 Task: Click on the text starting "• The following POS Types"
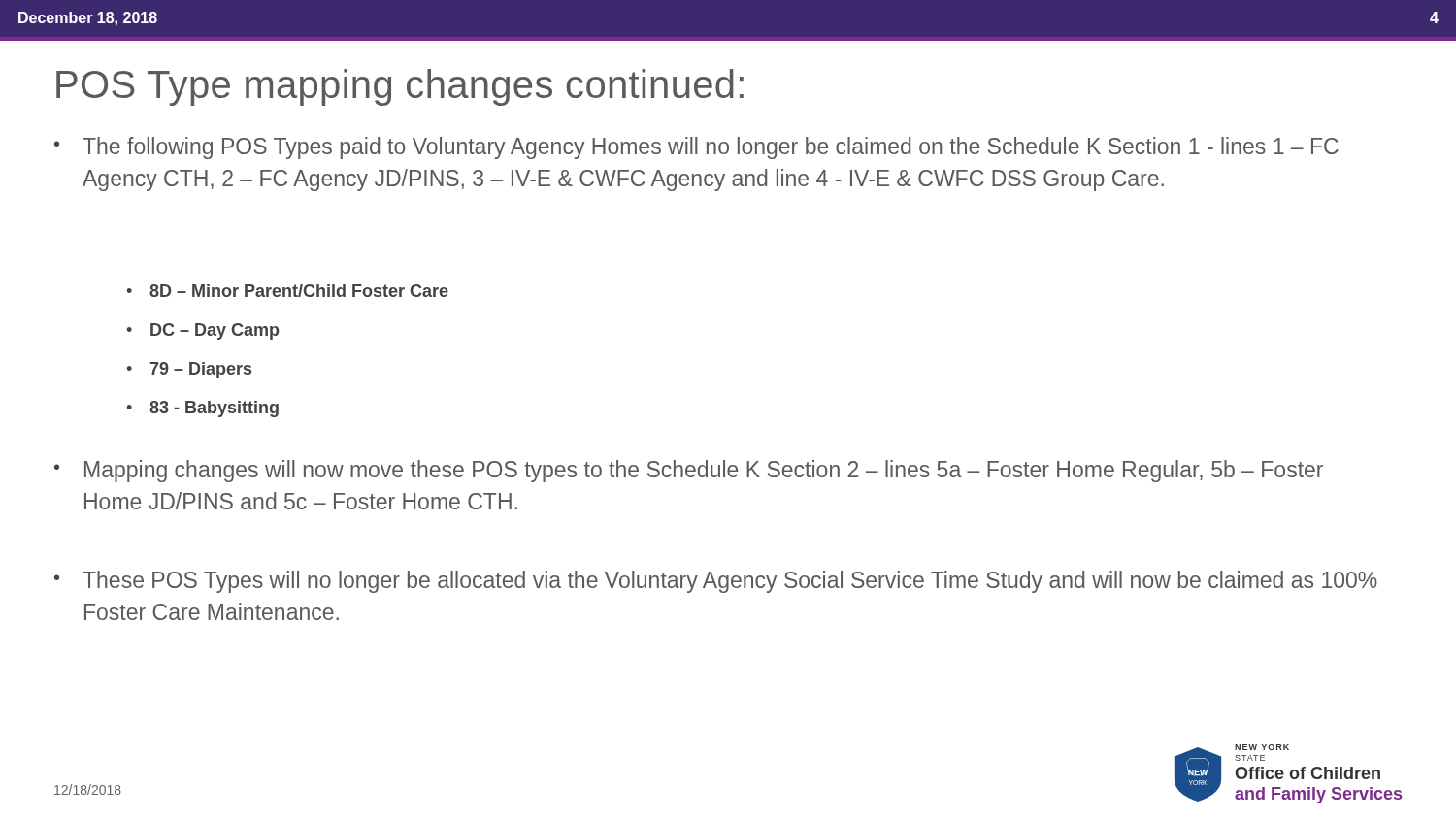click(x=716, y=163)
